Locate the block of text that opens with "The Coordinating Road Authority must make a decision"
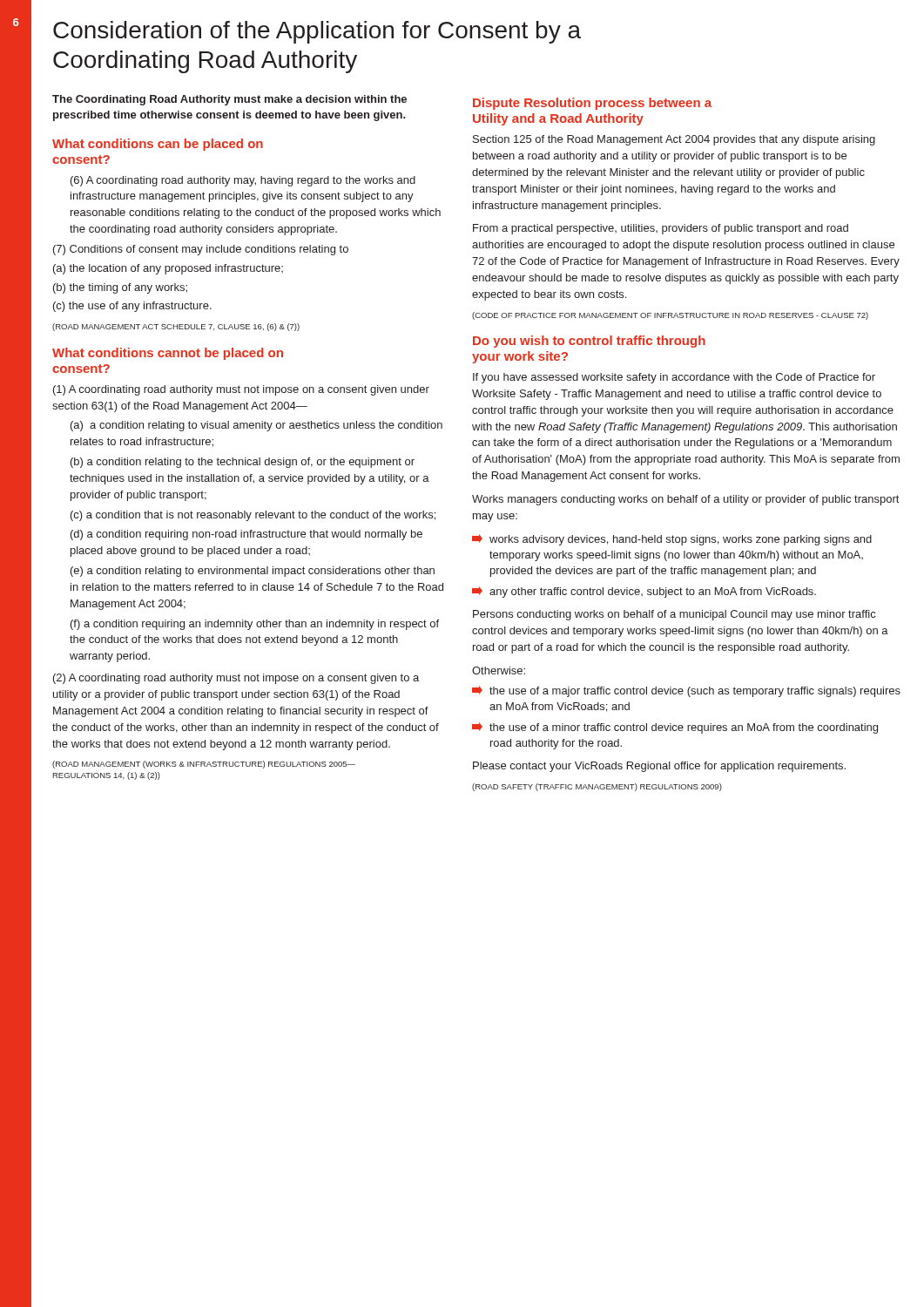The height and width of the screenshot is (1307, 924). (x=248, y=108)
